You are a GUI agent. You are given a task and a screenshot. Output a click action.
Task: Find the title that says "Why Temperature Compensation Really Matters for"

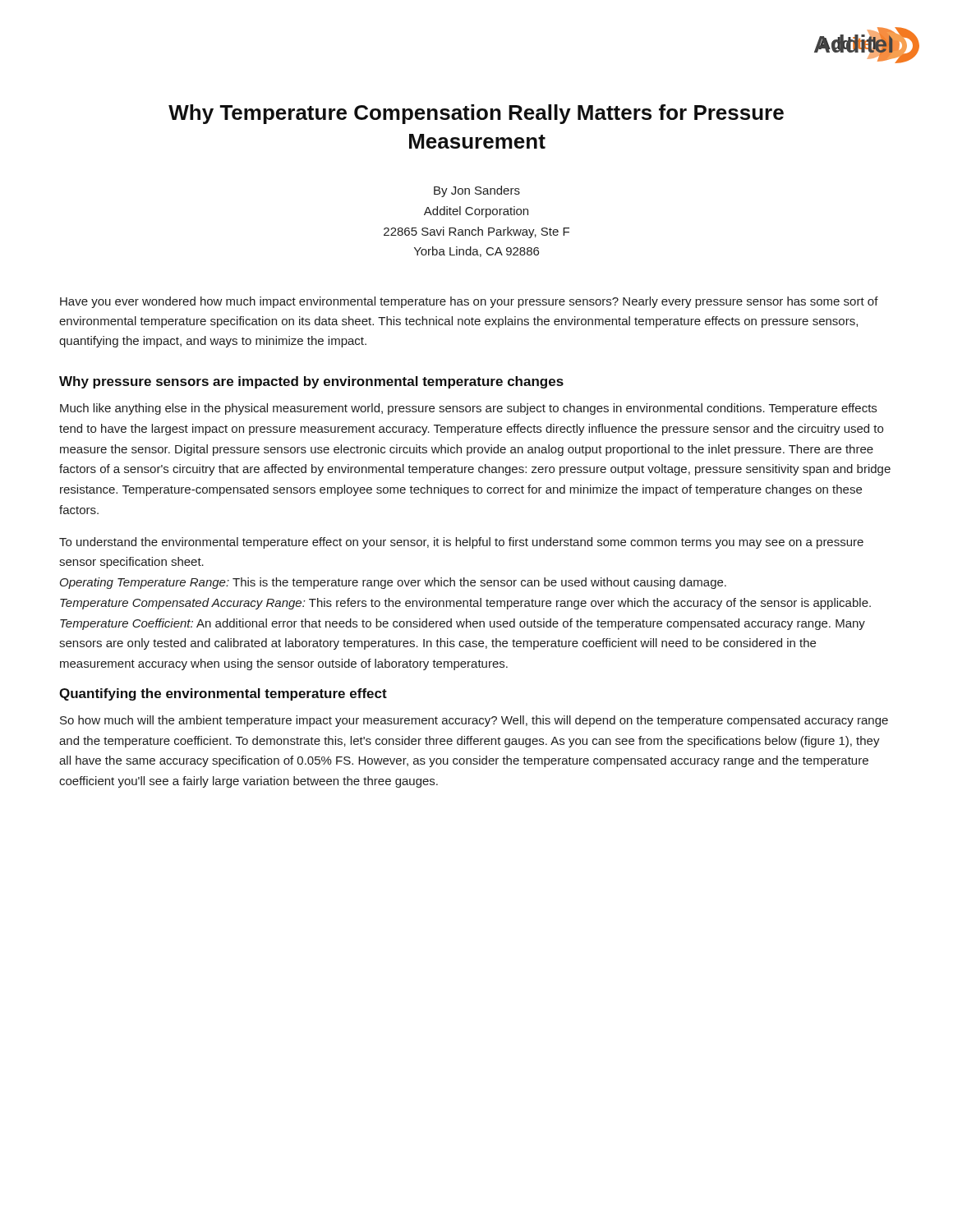(476, 127)
